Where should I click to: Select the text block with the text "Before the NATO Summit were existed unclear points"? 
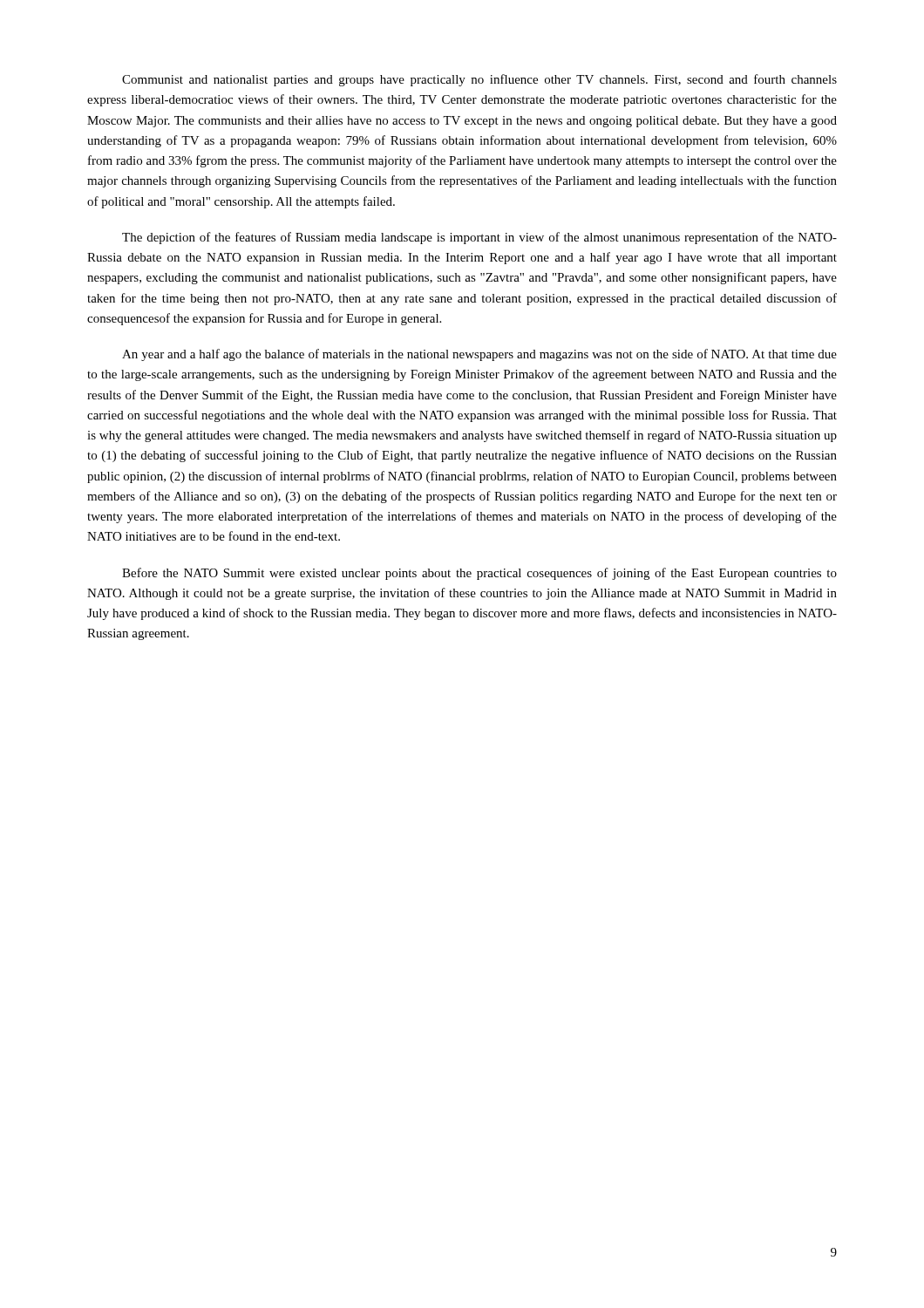click(x=462, y=603)
